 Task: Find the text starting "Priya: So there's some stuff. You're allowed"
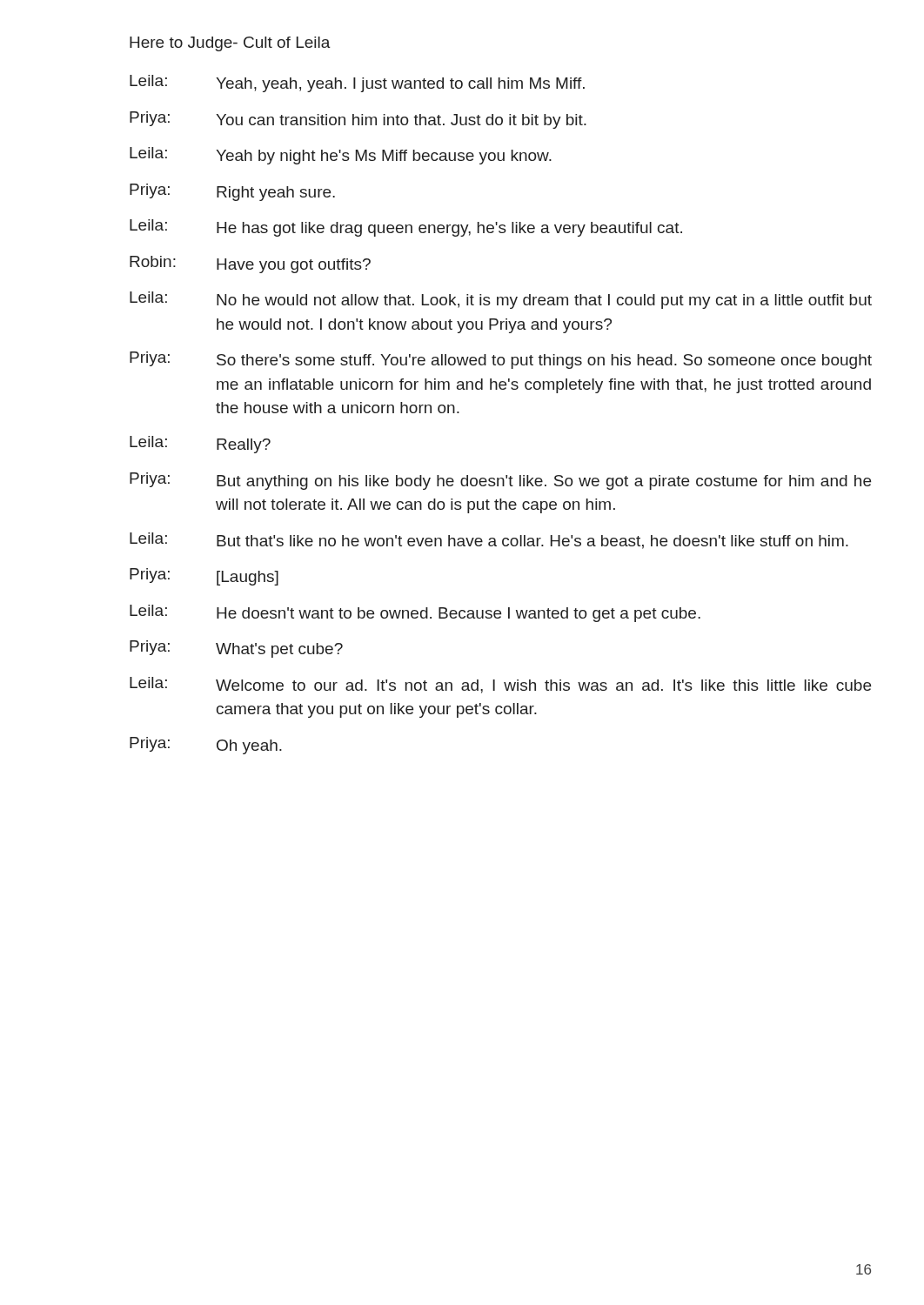(500, 384)
